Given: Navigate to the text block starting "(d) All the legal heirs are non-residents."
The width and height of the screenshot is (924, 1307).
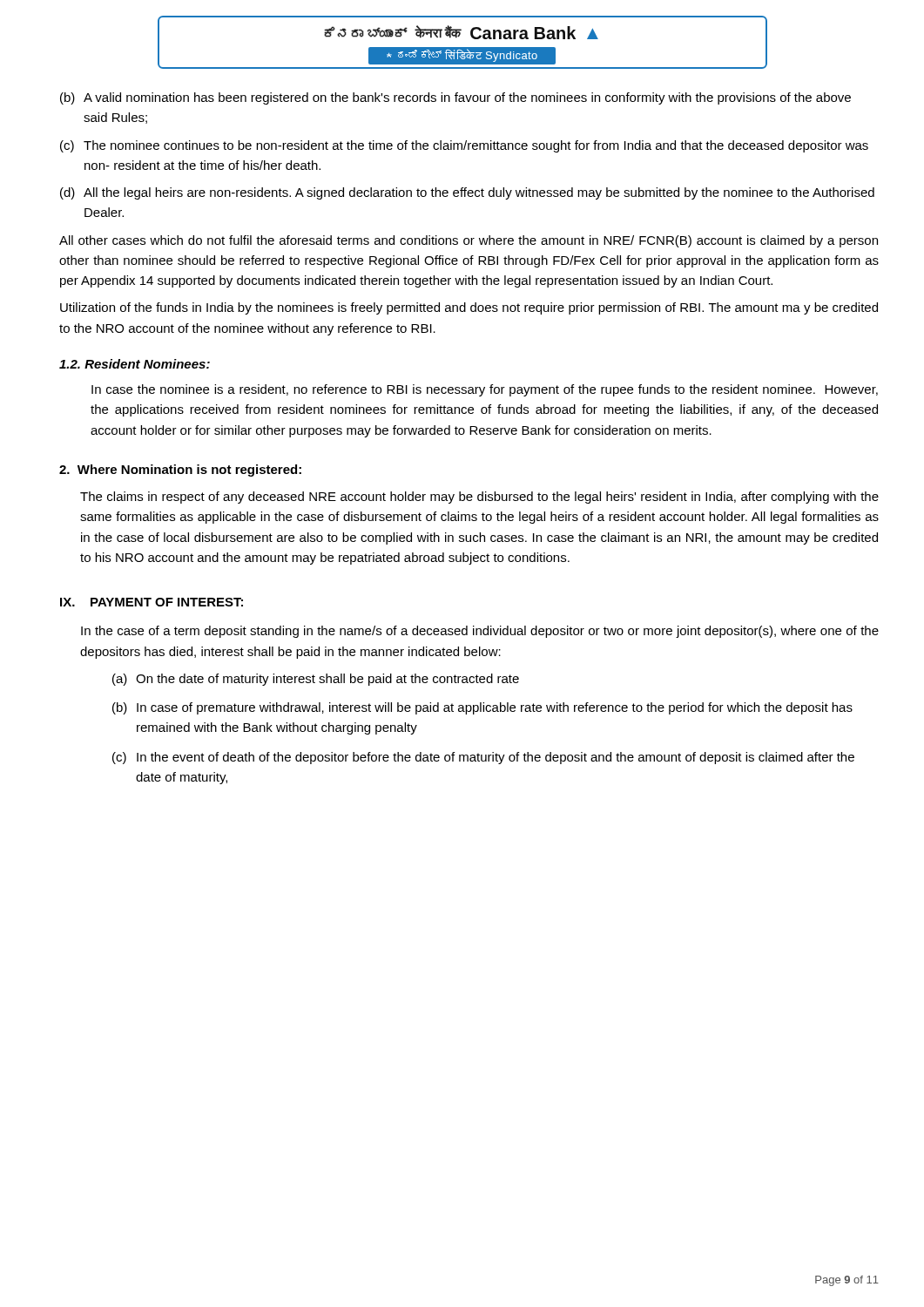Looking at the screenshot, I should (469, 202).
